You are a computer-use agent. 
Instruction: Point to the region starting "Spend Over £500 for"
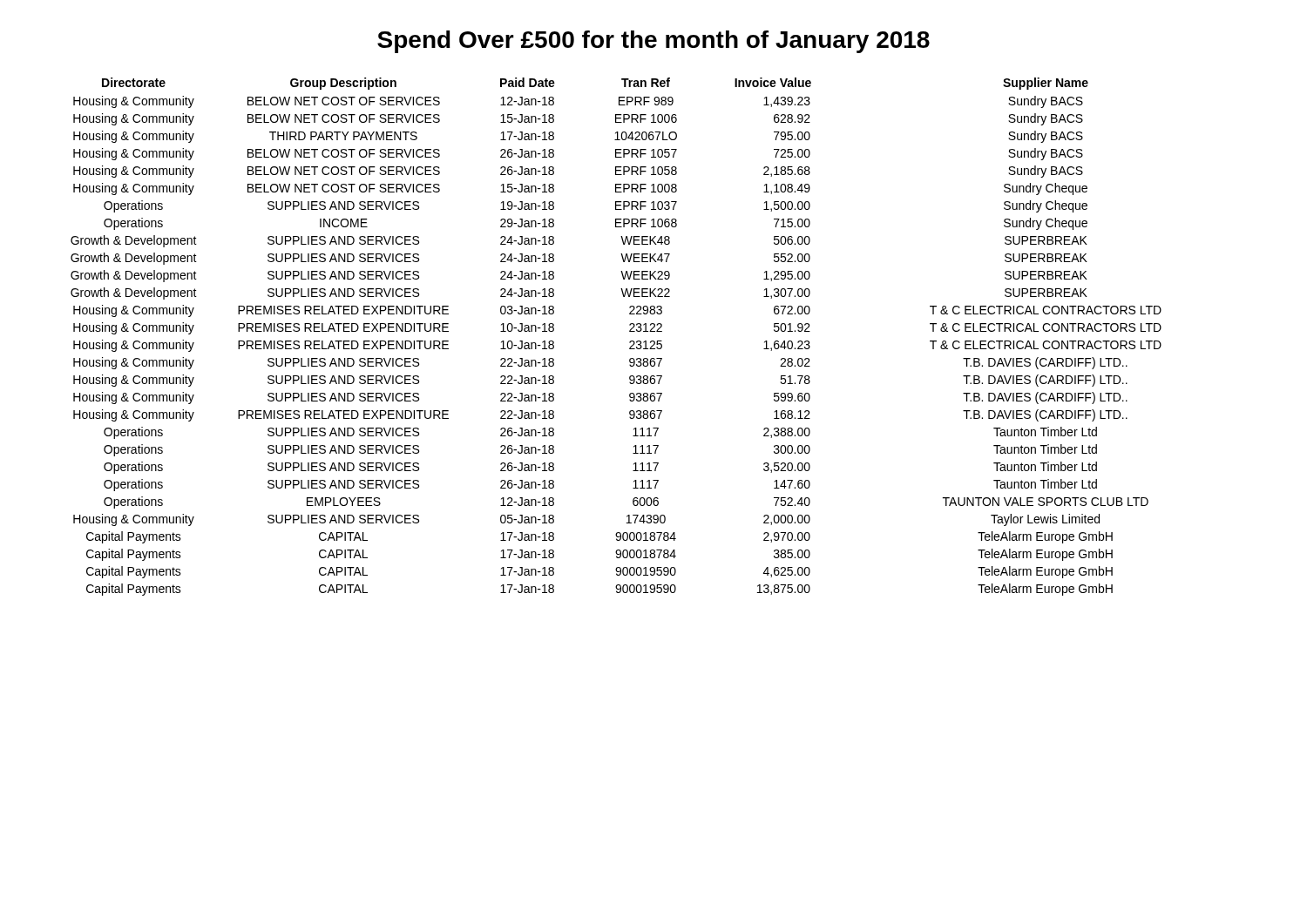[x=654, y=40]
